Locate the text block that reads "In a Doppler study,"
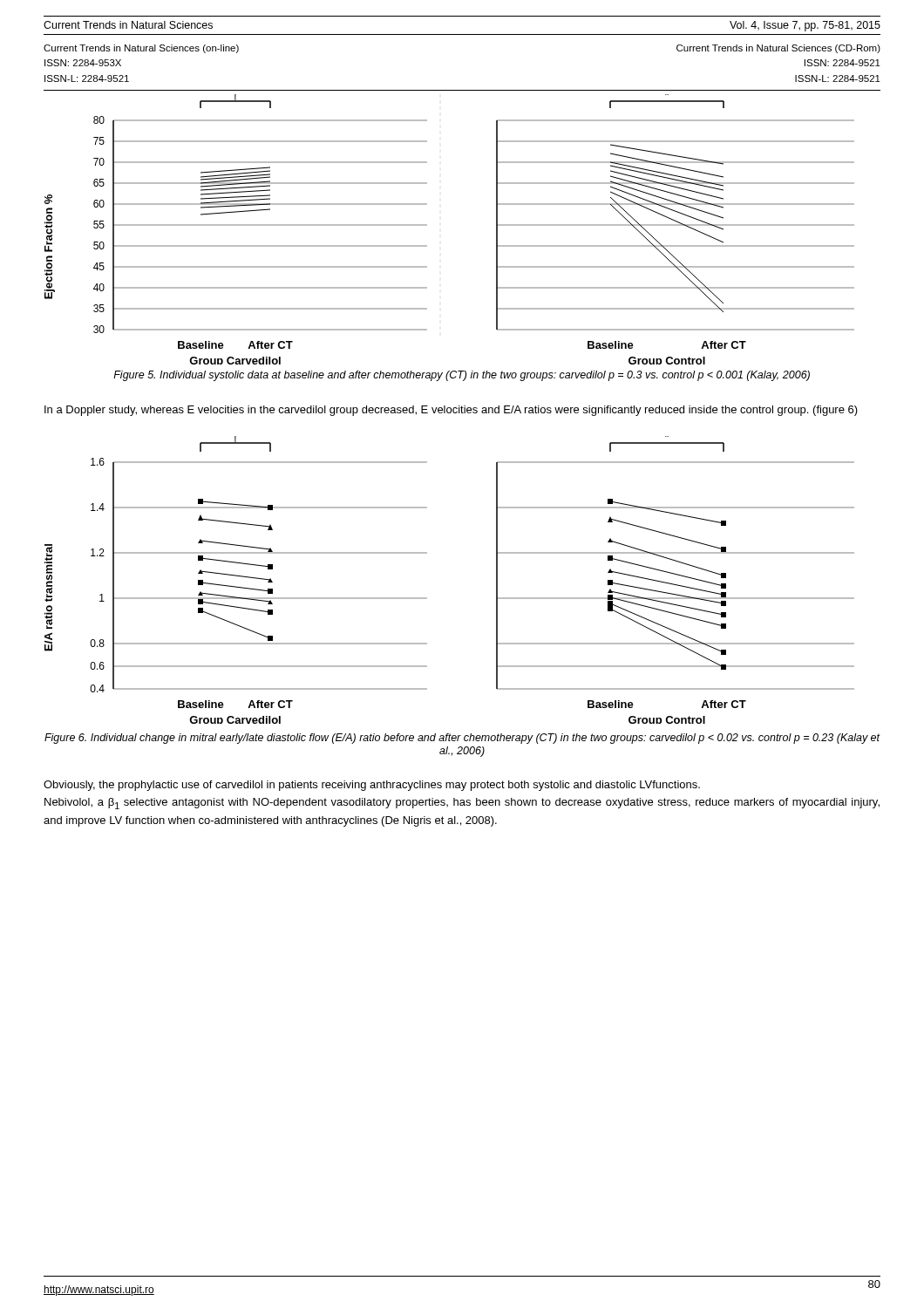This screenshot has height=1308, width=924. [462, 410]
